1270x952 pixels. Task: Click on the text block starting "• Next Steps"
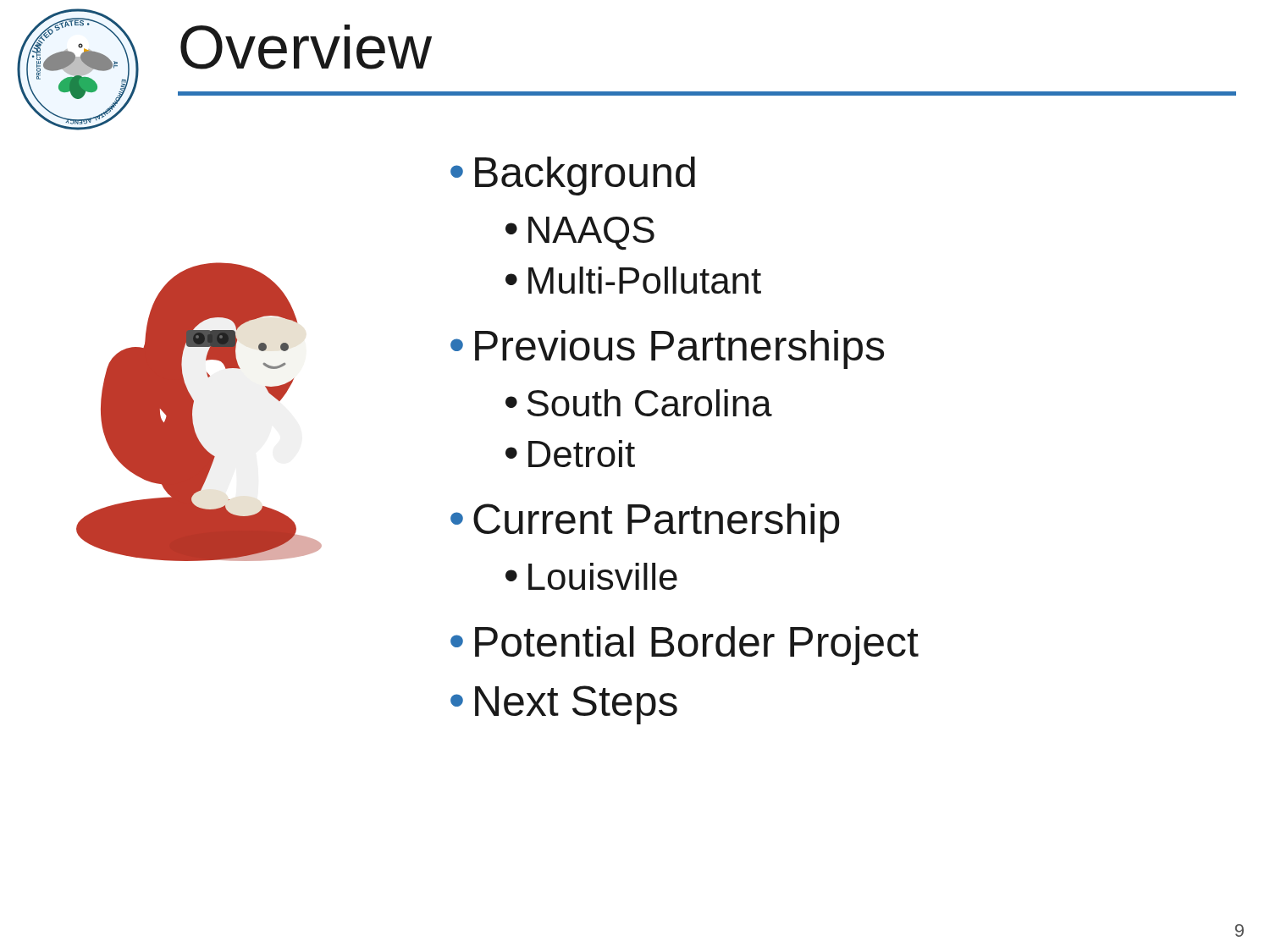point(564,702)
